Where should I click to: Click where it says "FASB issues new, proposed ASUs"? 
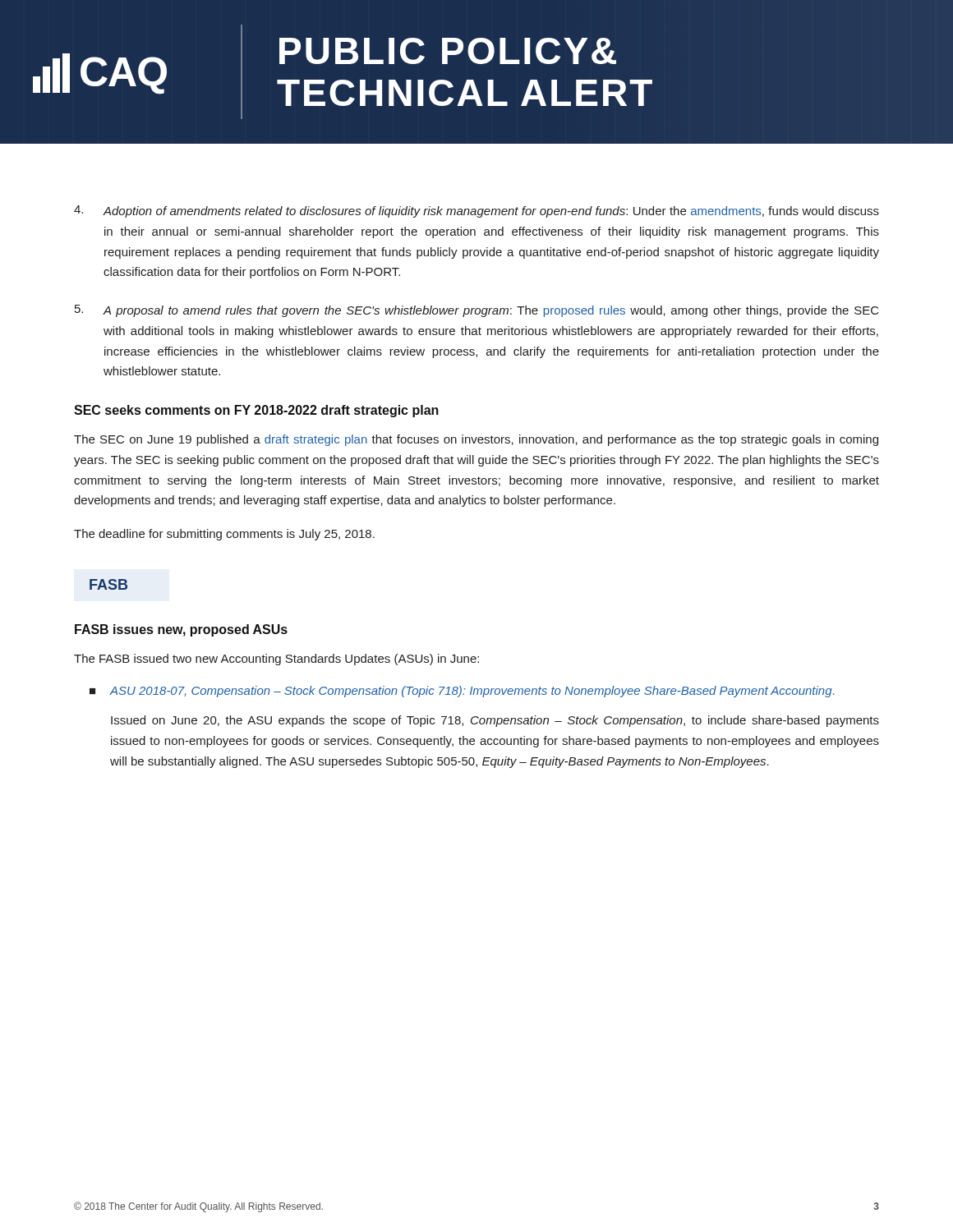point(181,629)
